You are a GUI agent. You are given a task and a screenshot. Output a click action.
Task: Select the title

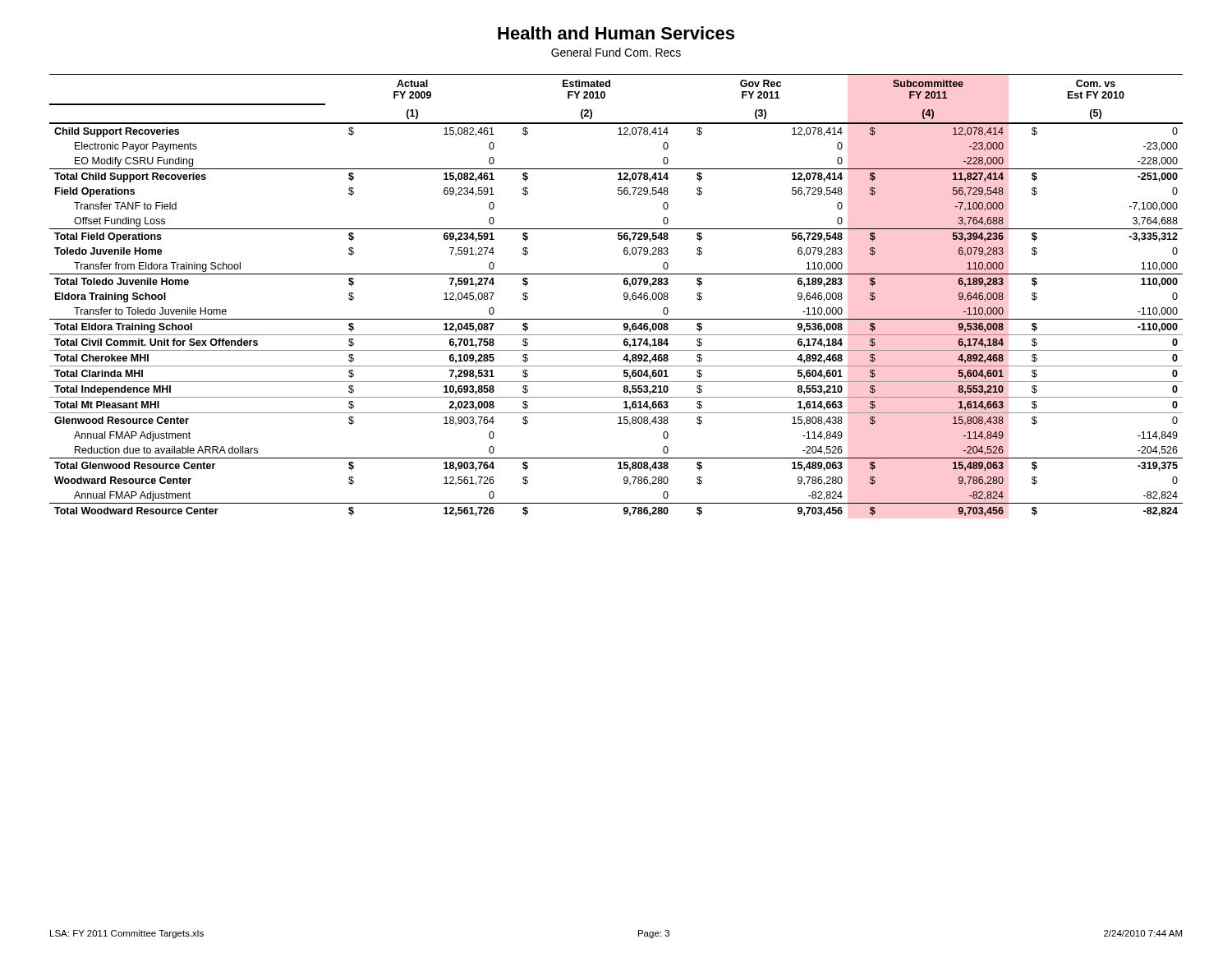click(616, 33)
